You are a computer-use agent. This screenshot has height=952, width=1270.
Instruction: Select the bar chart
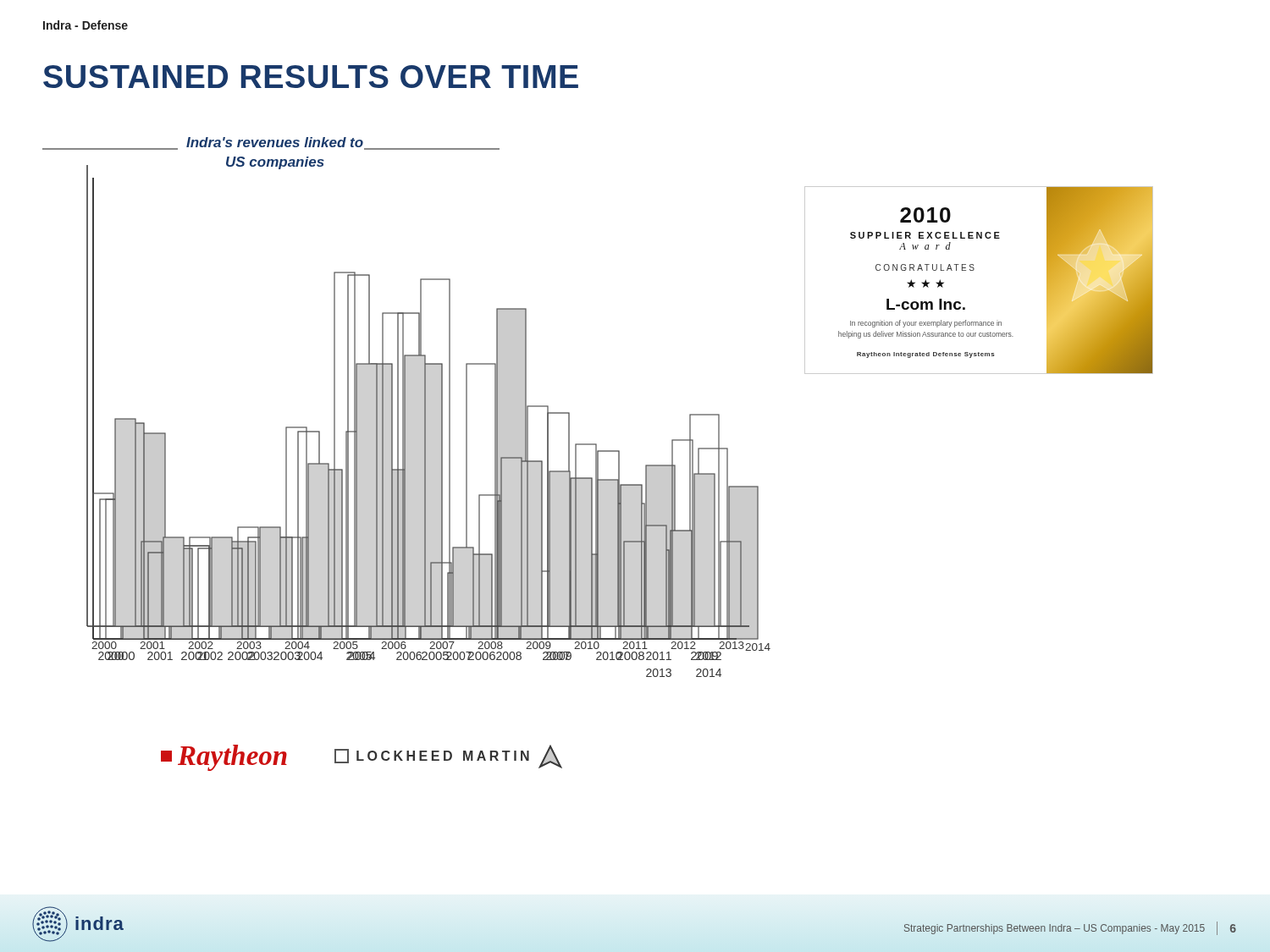[x=389, y=433]
